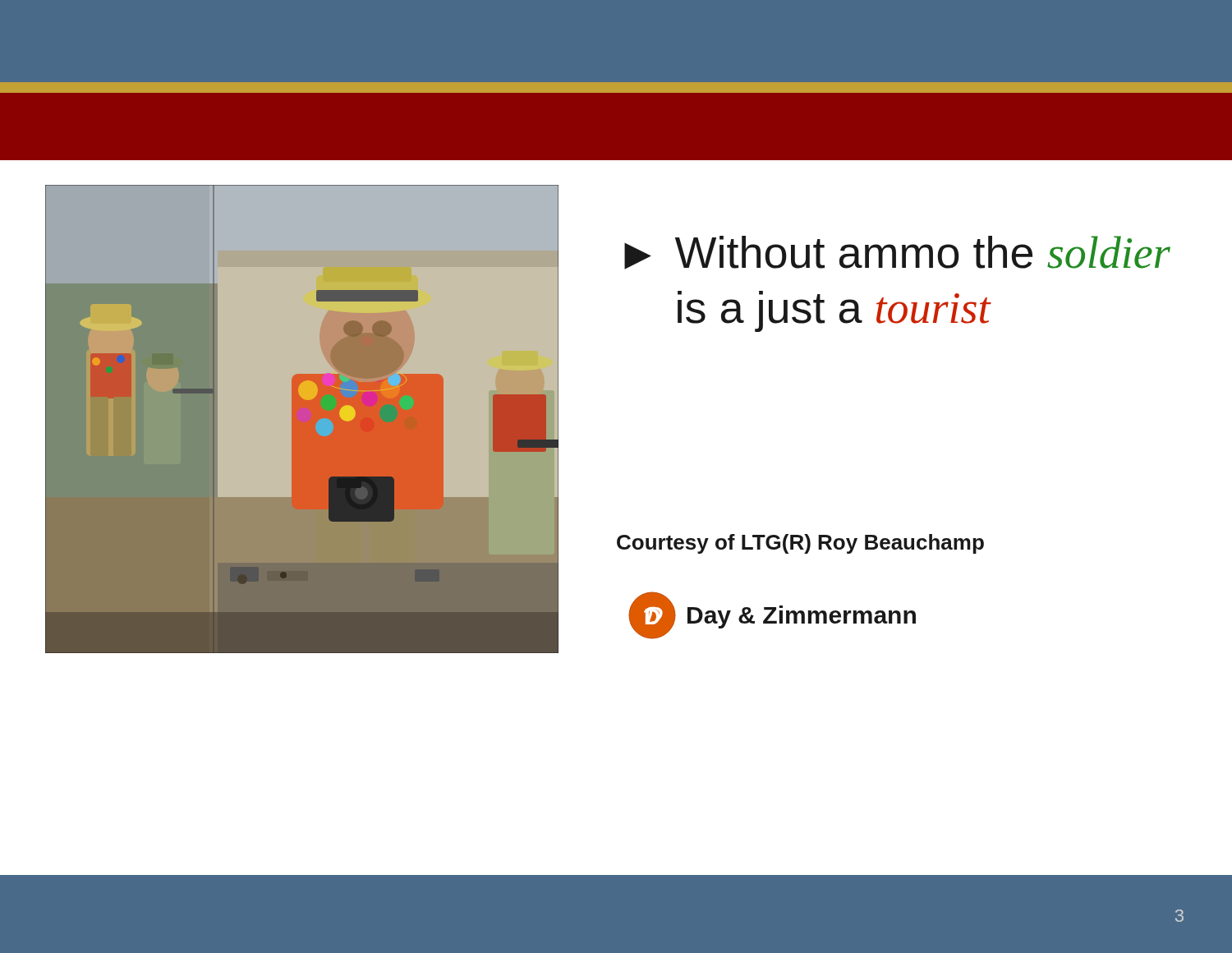Find the photo
This screenshot has height=953, width=1232.
coord(302,419)
